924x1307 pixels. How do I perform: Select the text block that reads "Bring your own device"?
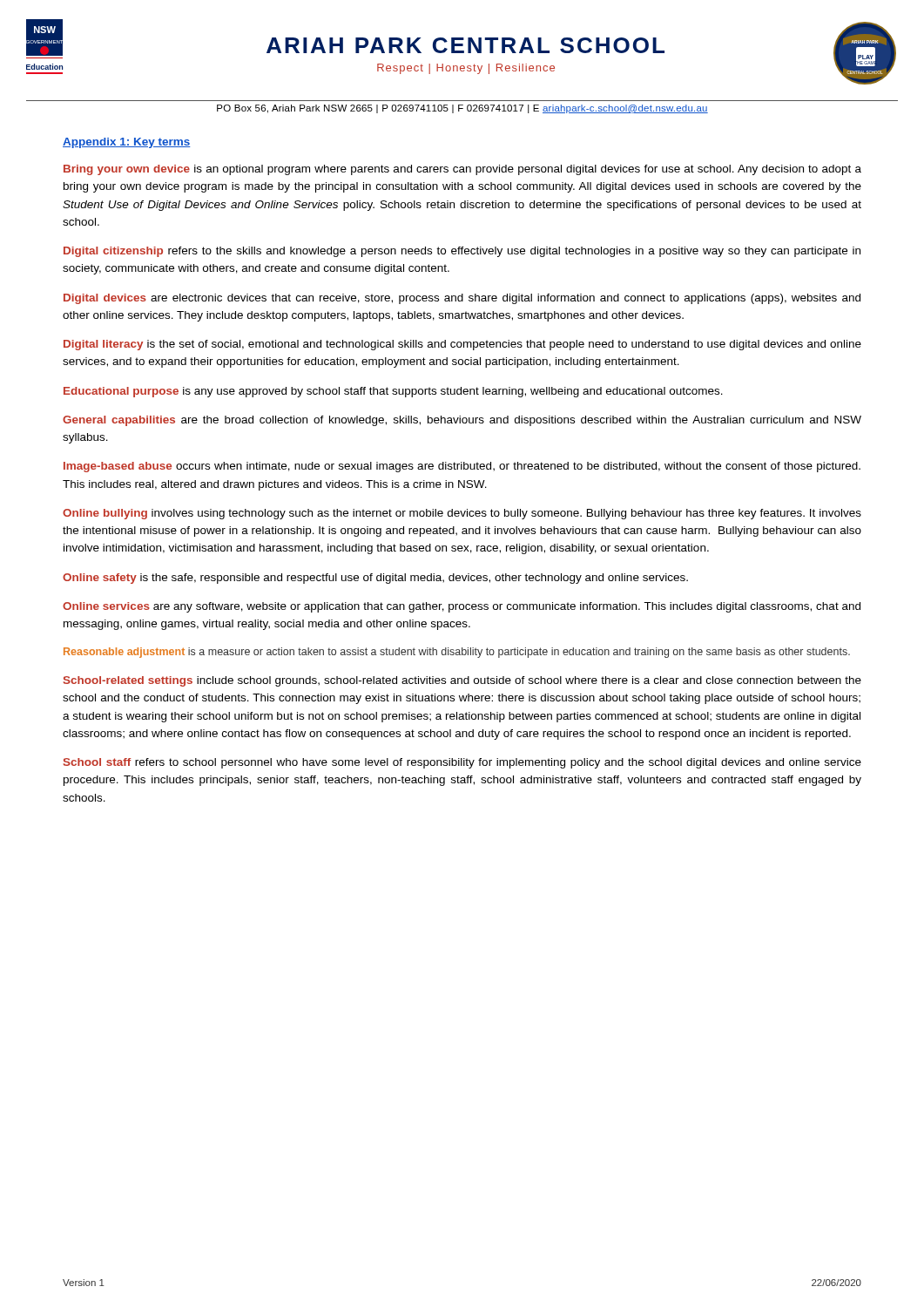click(462, 195)
